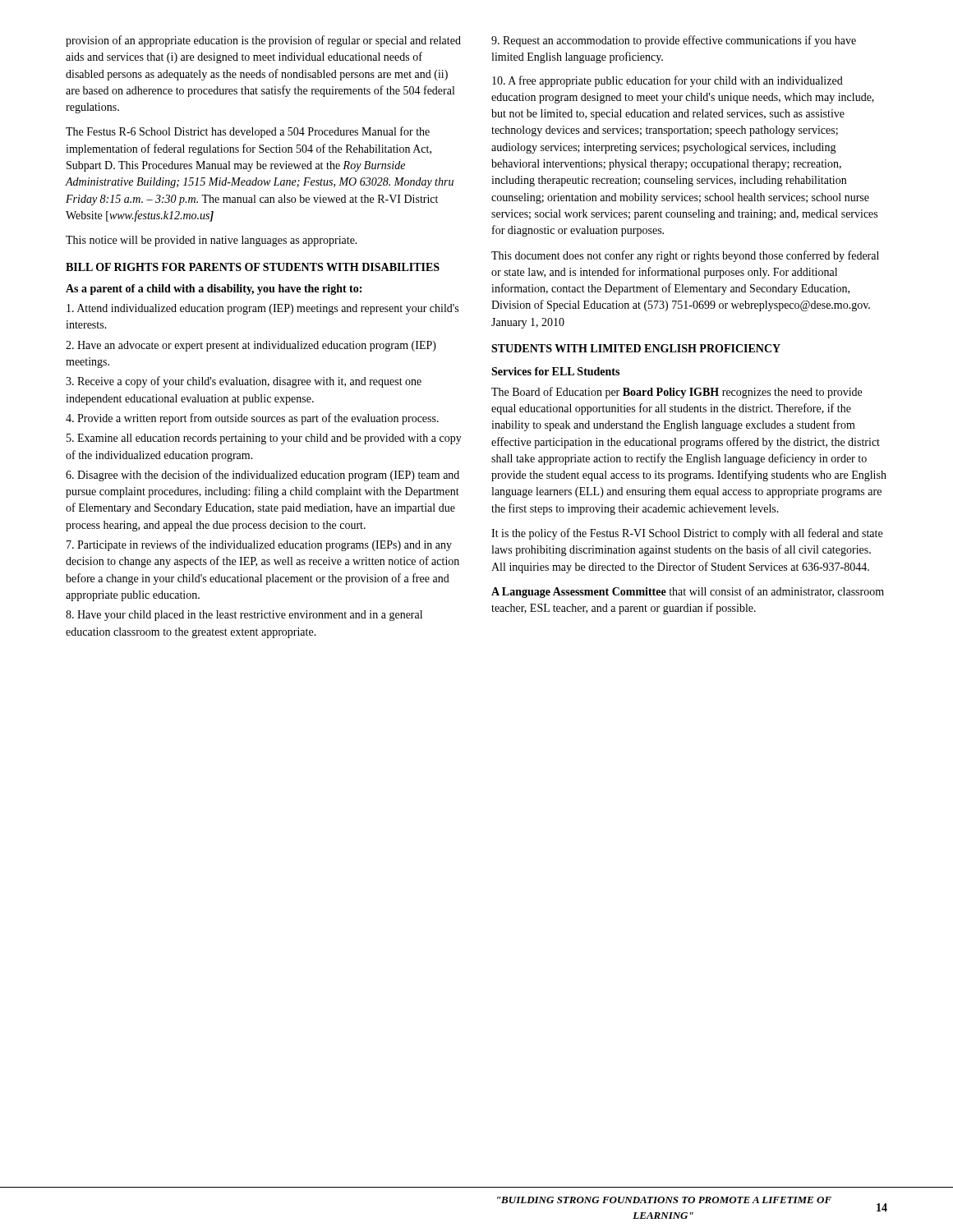Viewport: 953px width, 1232px height.
Task: Find the list item containing "10. A free appropriate public"
Action: pos(689,156)
